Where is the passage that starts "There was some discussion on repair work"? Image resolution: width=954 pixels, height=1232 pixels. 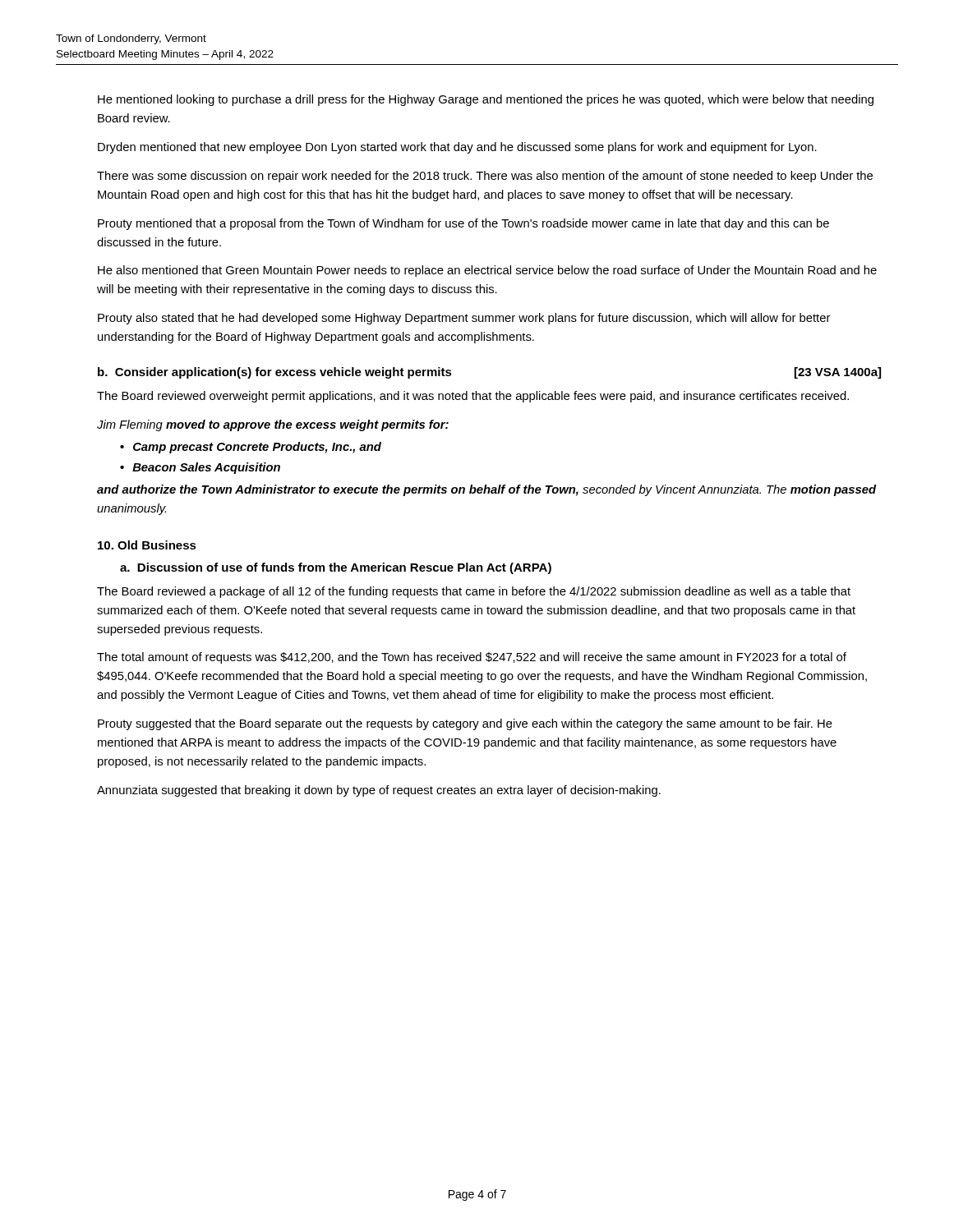point(485,185)
